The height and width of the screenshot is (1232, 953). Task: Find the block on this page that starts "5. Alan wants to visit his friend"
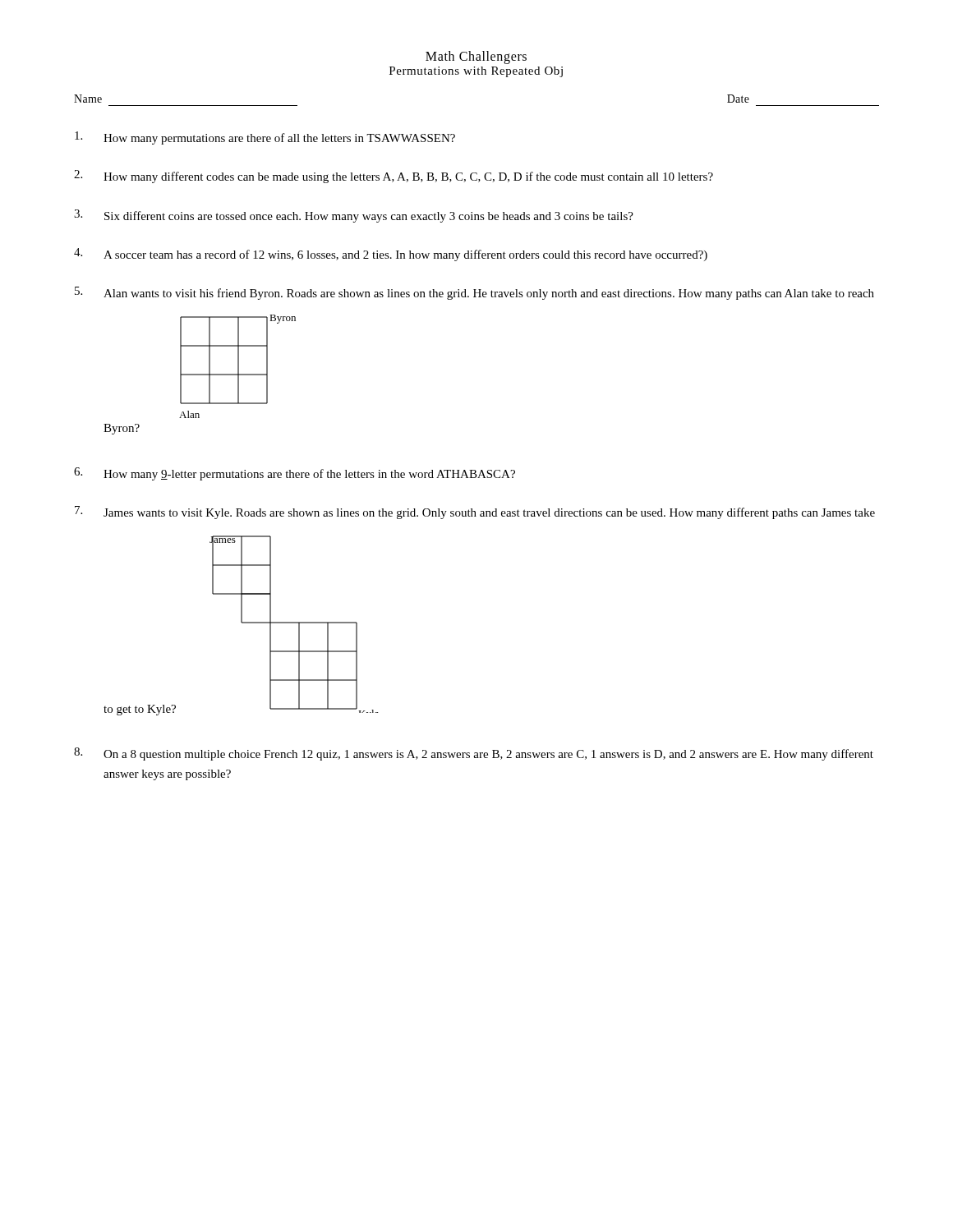click(474, 293)
